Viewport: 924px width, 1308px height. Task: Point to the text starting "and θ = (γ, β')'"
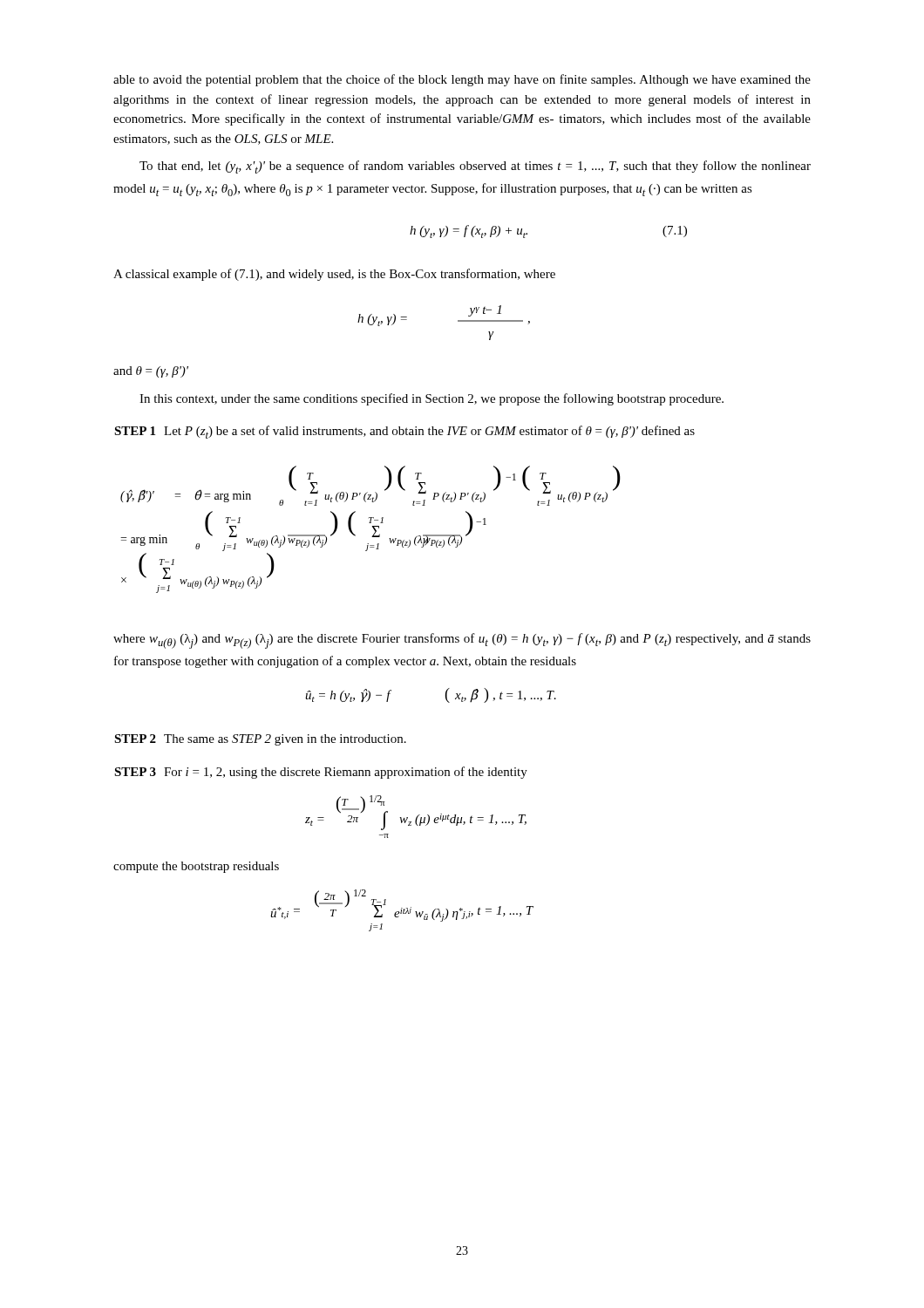[151, 371]
